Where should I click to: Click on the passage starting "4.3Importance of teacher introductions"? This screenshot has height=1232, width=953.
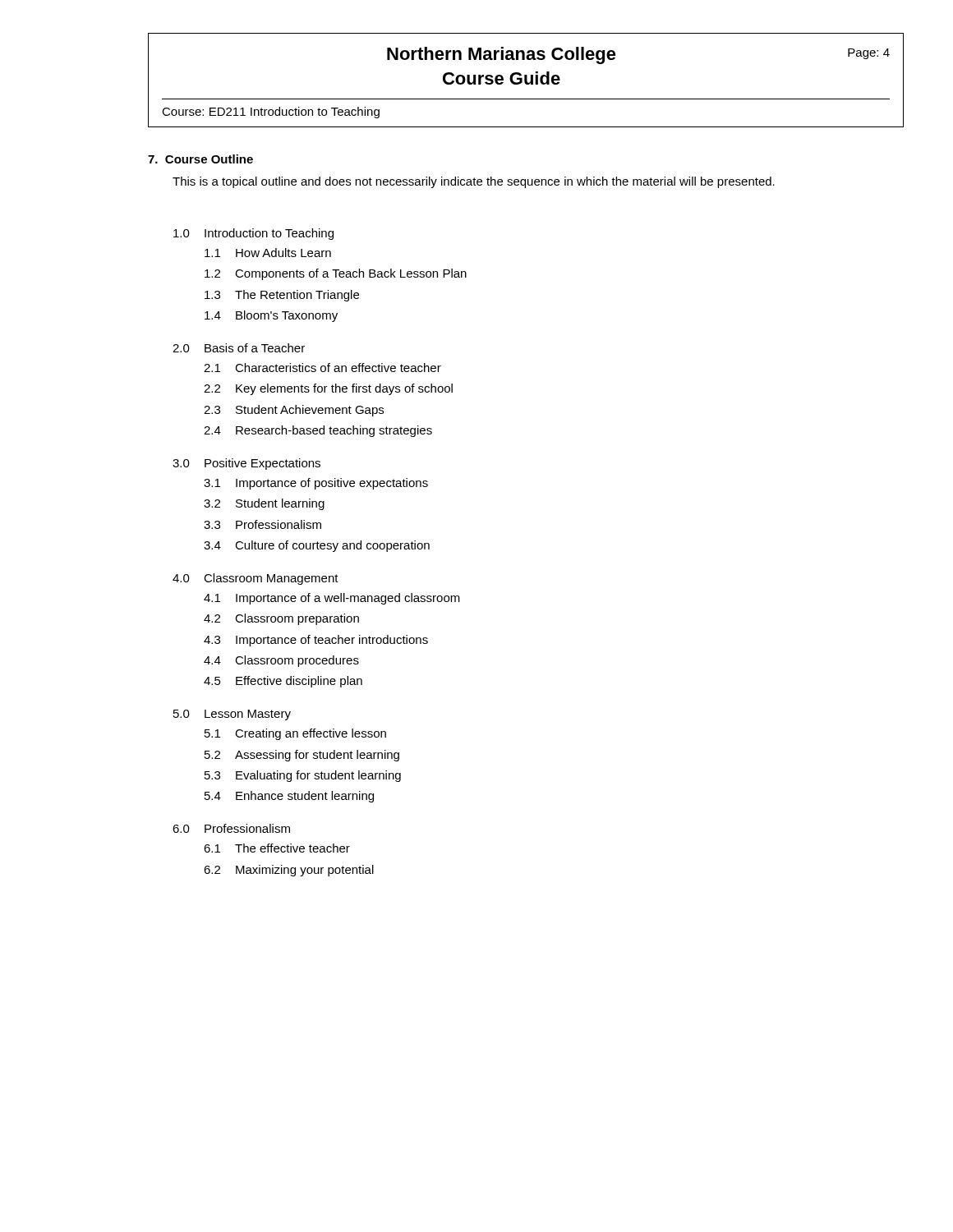[x=316, y=639]
